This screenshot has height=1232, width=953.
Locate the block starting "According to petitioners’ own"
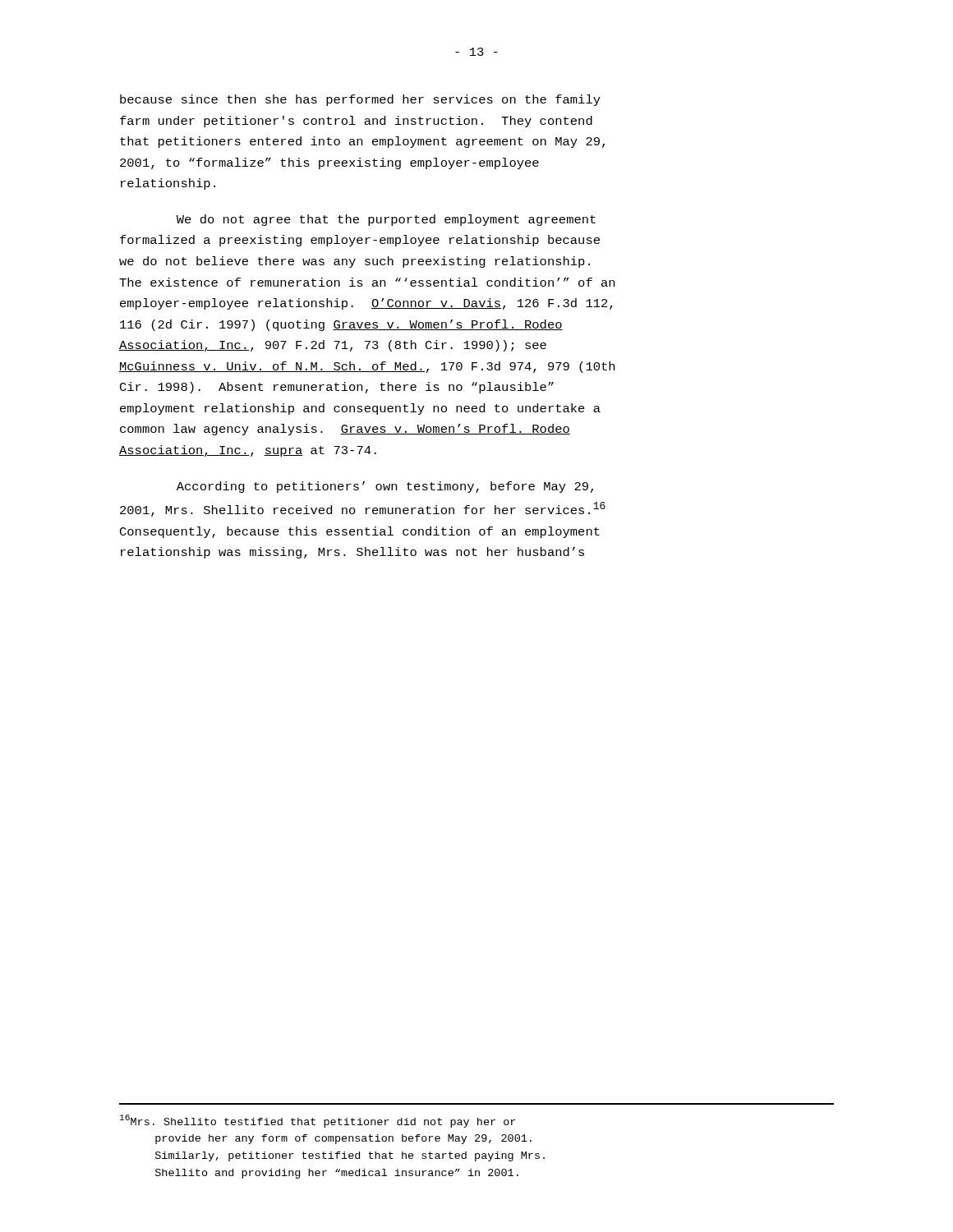tap(476, 521)
